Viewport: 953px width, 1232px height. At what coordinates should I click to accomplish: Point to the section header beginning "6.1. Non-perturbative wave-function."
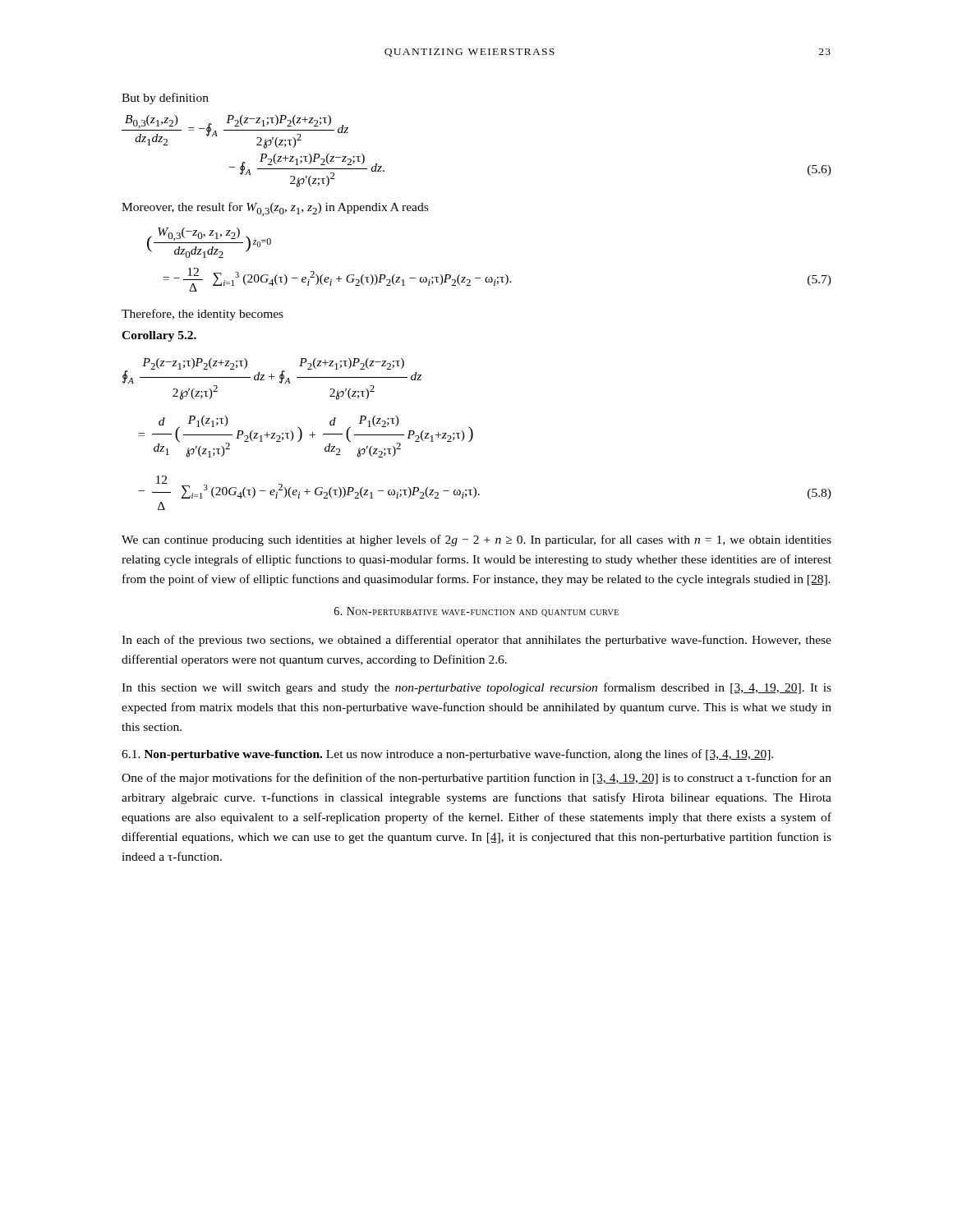(x=448, y=754)
